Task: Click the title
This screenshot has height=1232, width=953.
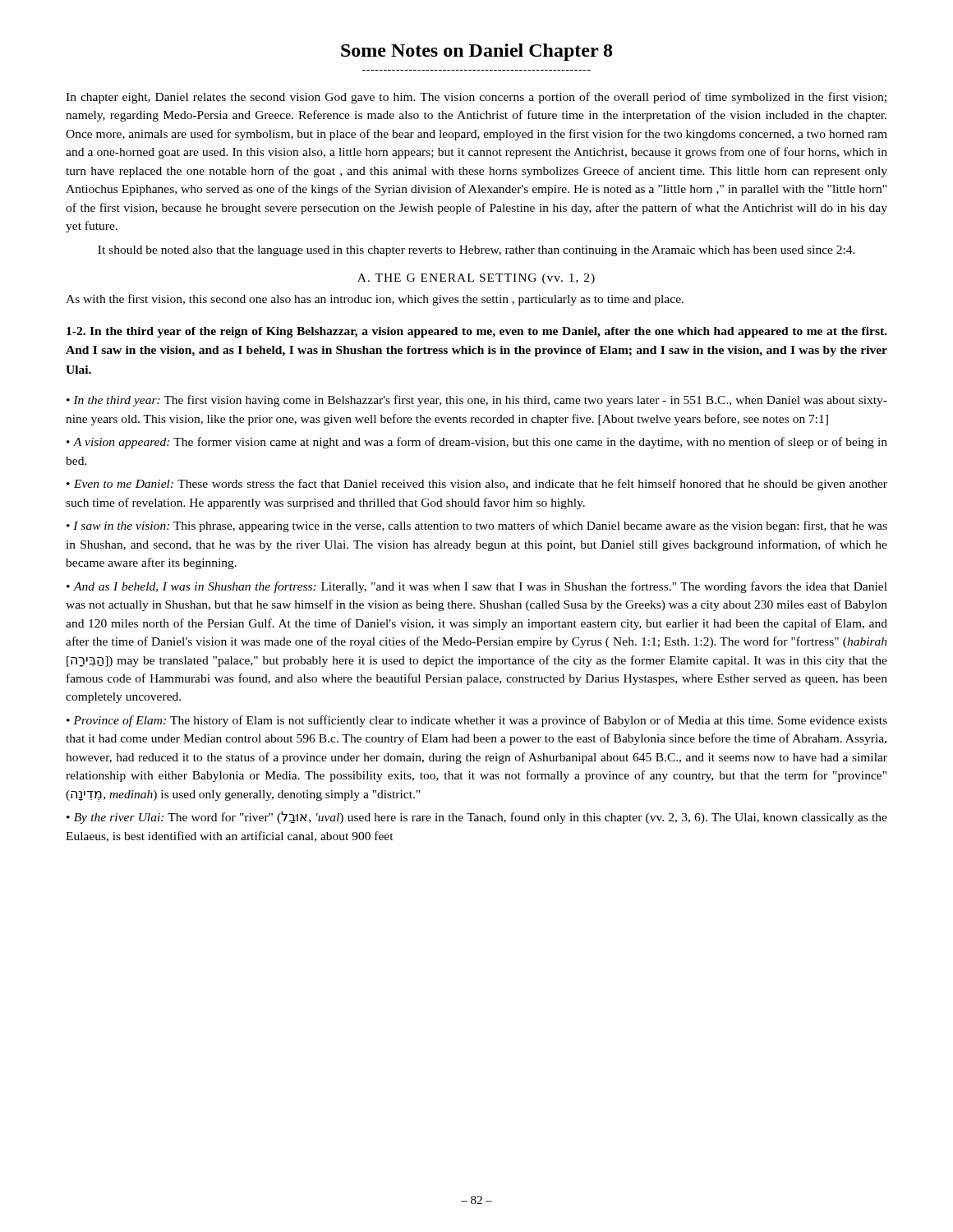Action: click(476, 58)
